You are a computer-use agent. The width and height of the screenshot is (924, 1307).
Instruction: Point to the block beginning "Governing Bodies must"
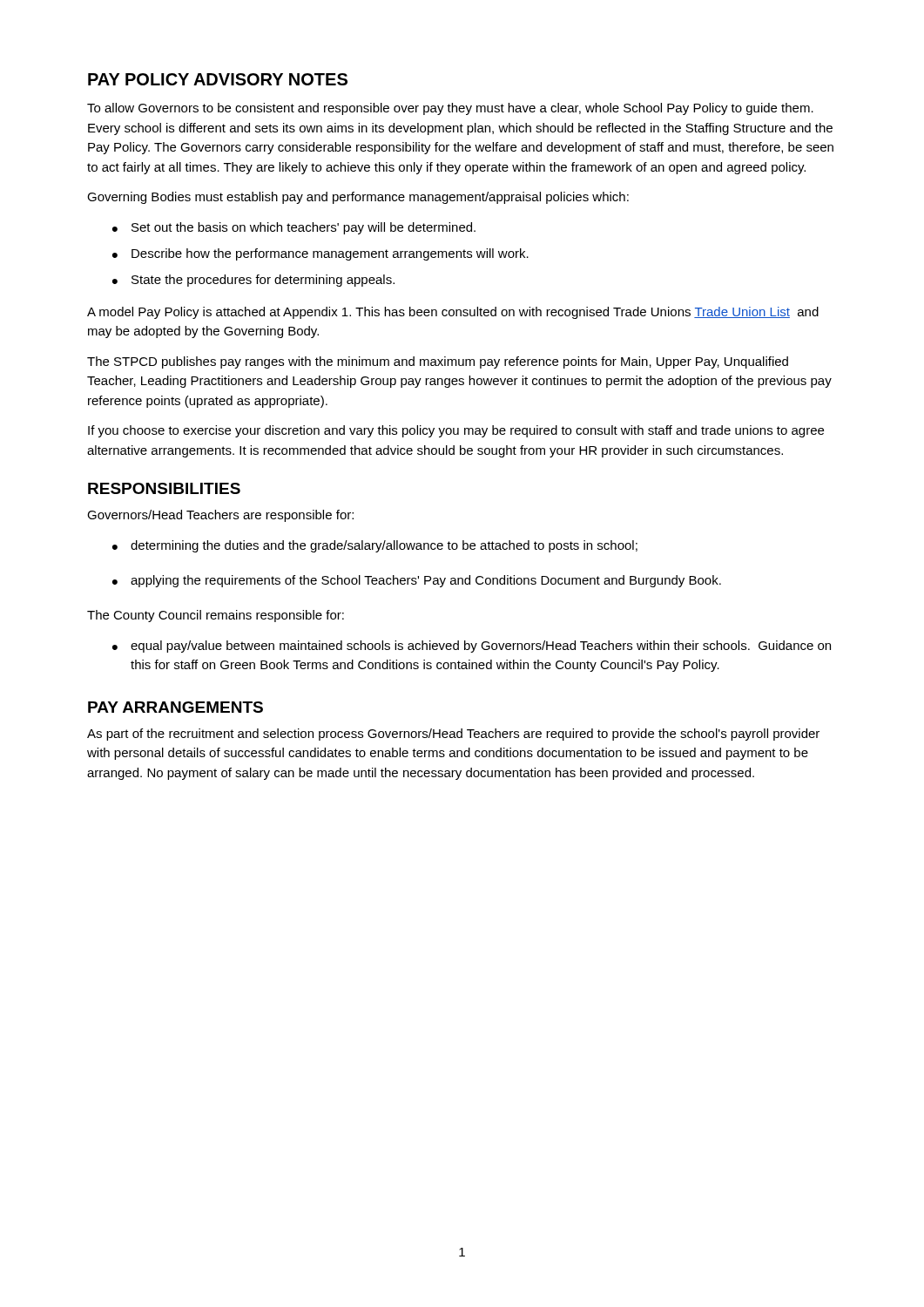(358, 197)
